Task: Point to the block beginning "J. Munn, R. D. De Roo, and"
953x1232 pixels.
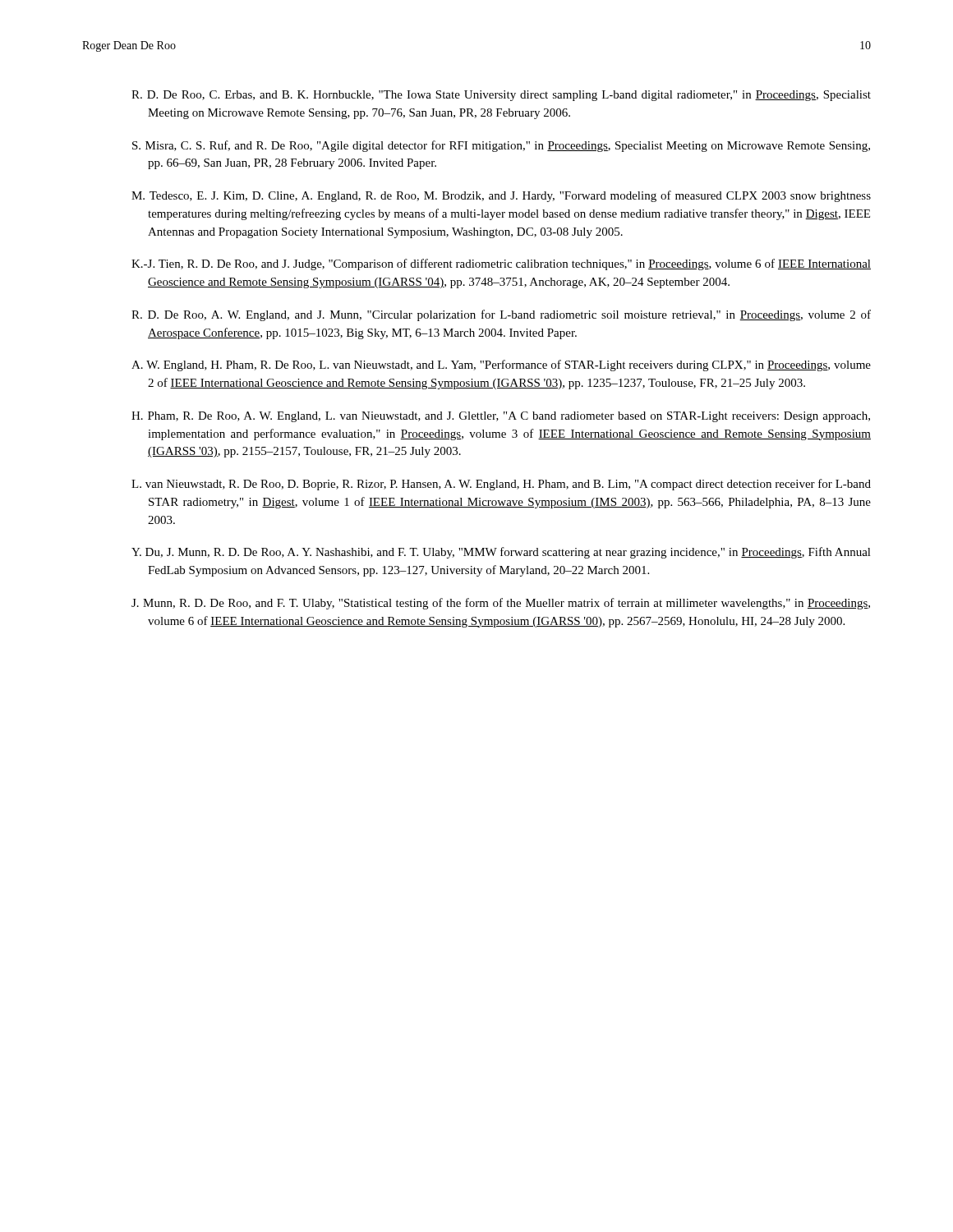Action: point(501,612)
